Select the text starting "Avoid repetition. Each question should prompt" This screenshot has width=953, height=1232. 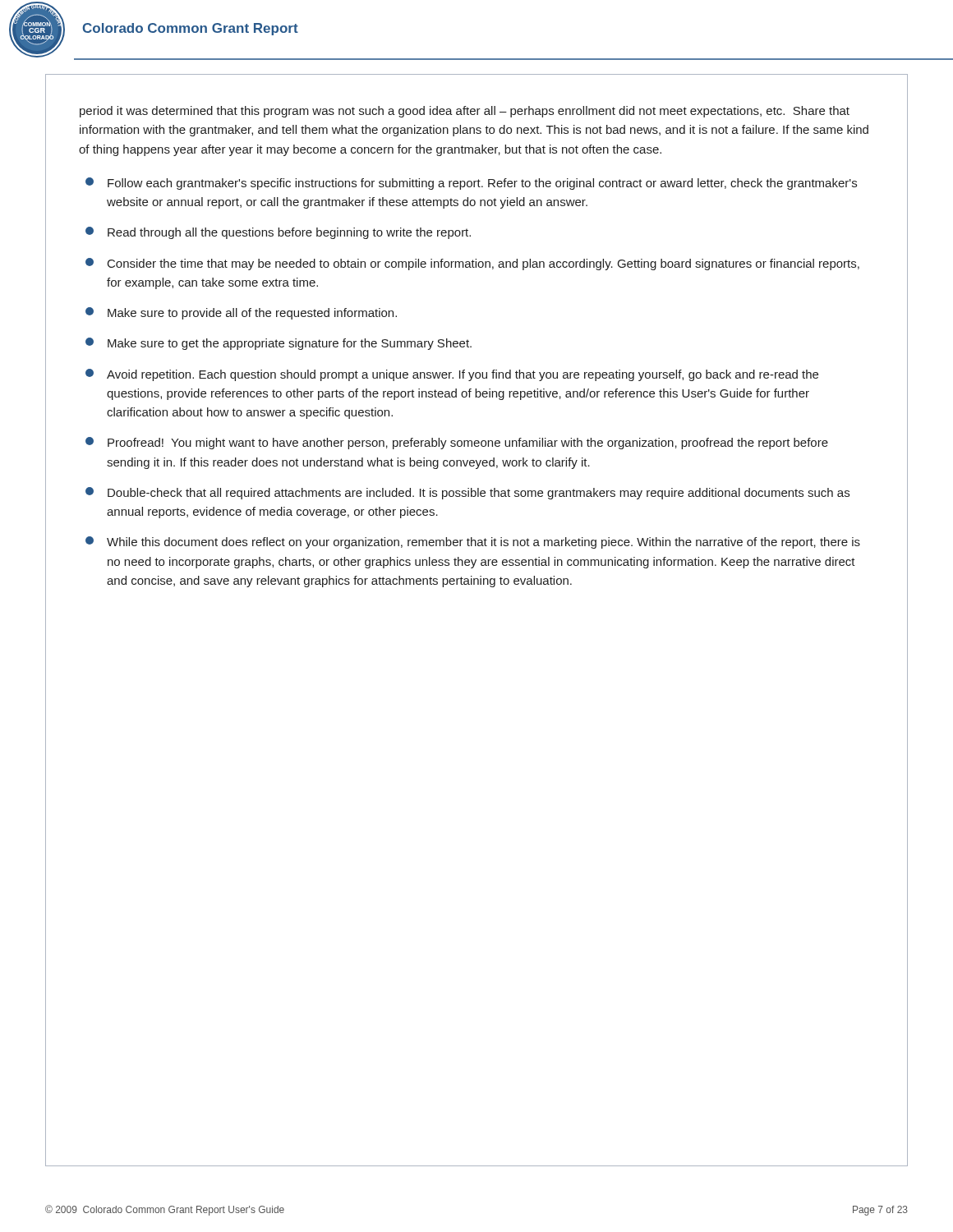pos(480,393)
